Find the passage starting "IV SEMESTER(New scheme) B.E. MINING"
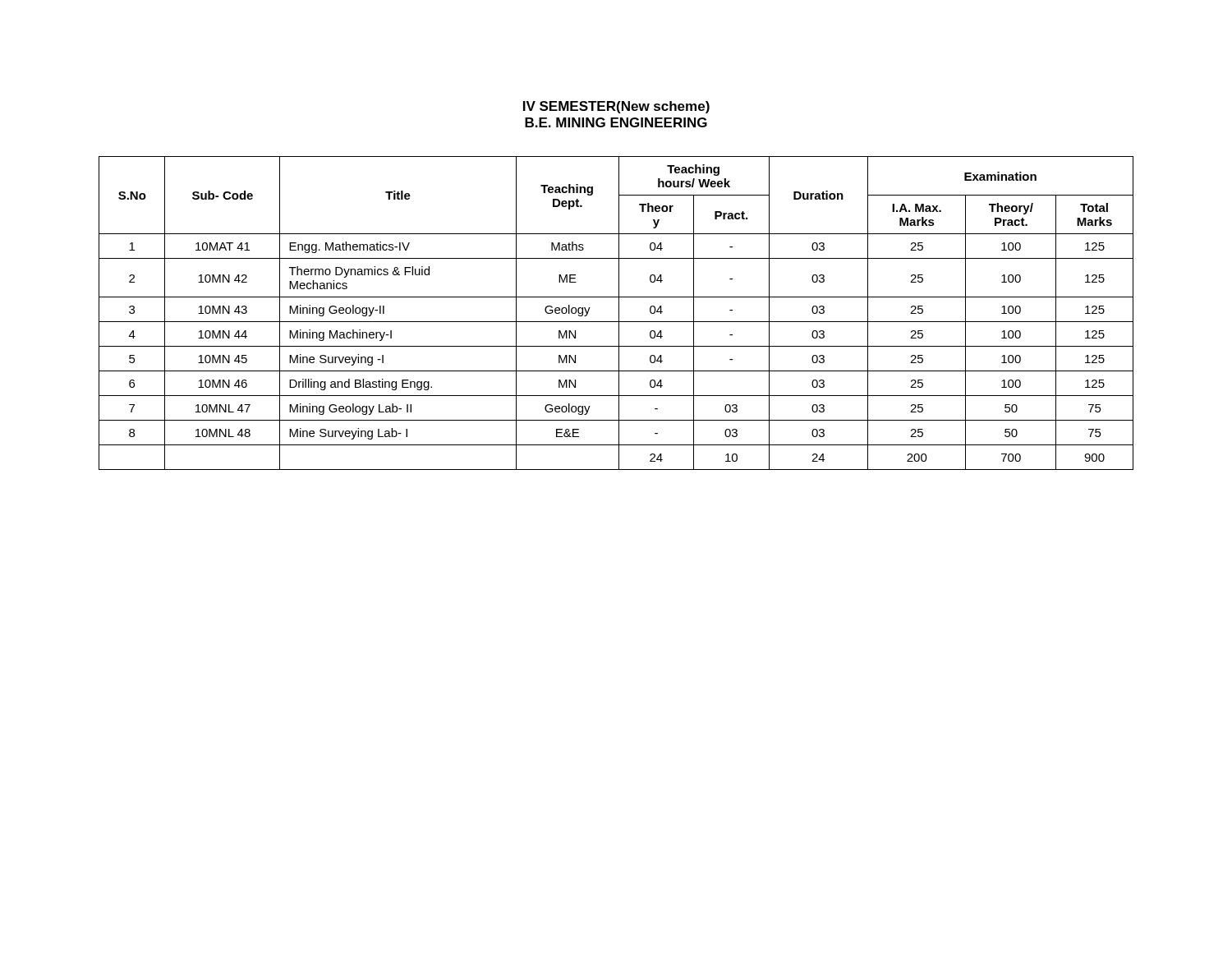Viewport: 1232px width, 953px height. pyautogui.click(x=616, y=115)
